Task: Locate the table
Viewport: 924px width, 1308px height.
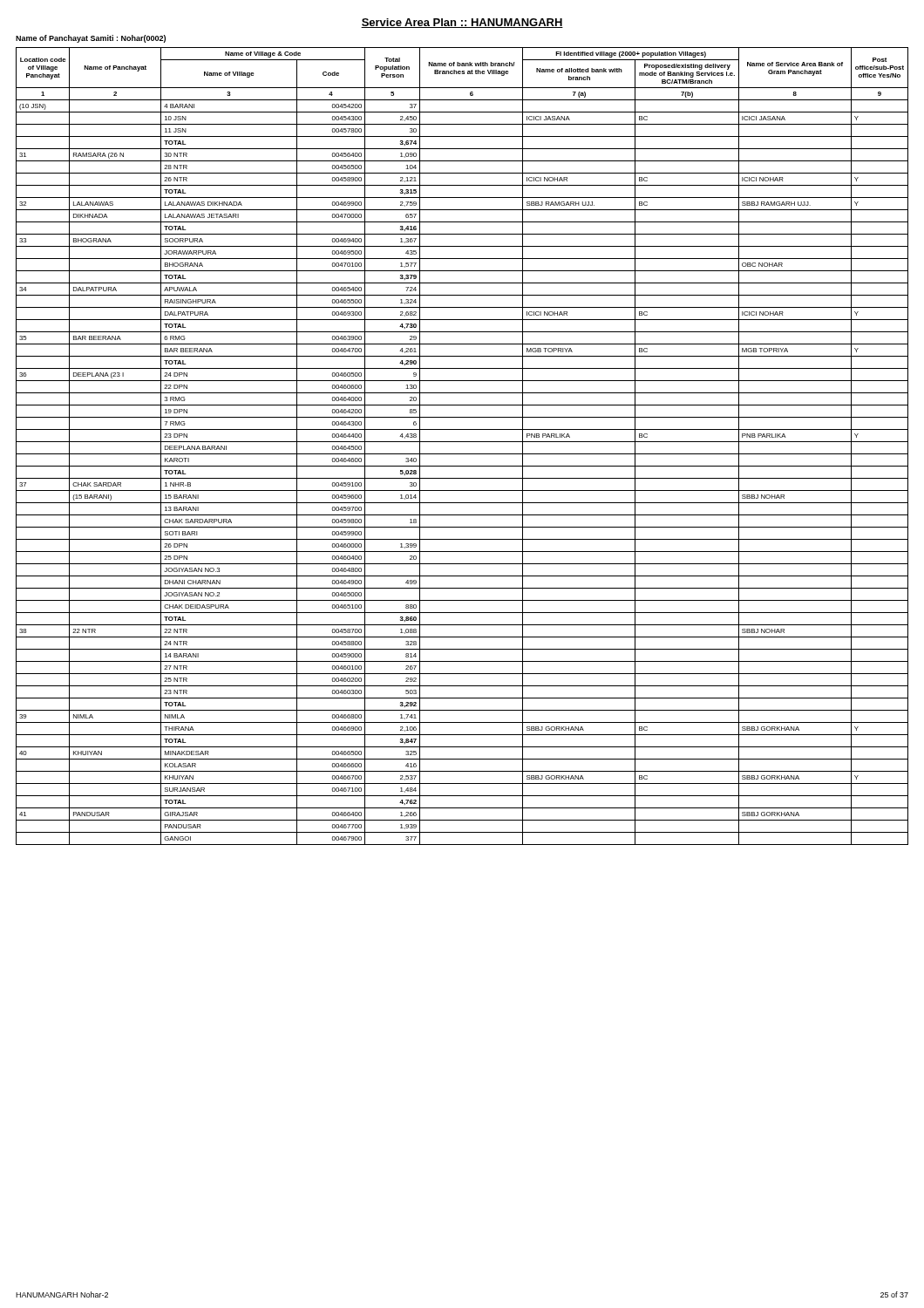Action: tap(462, 446)
